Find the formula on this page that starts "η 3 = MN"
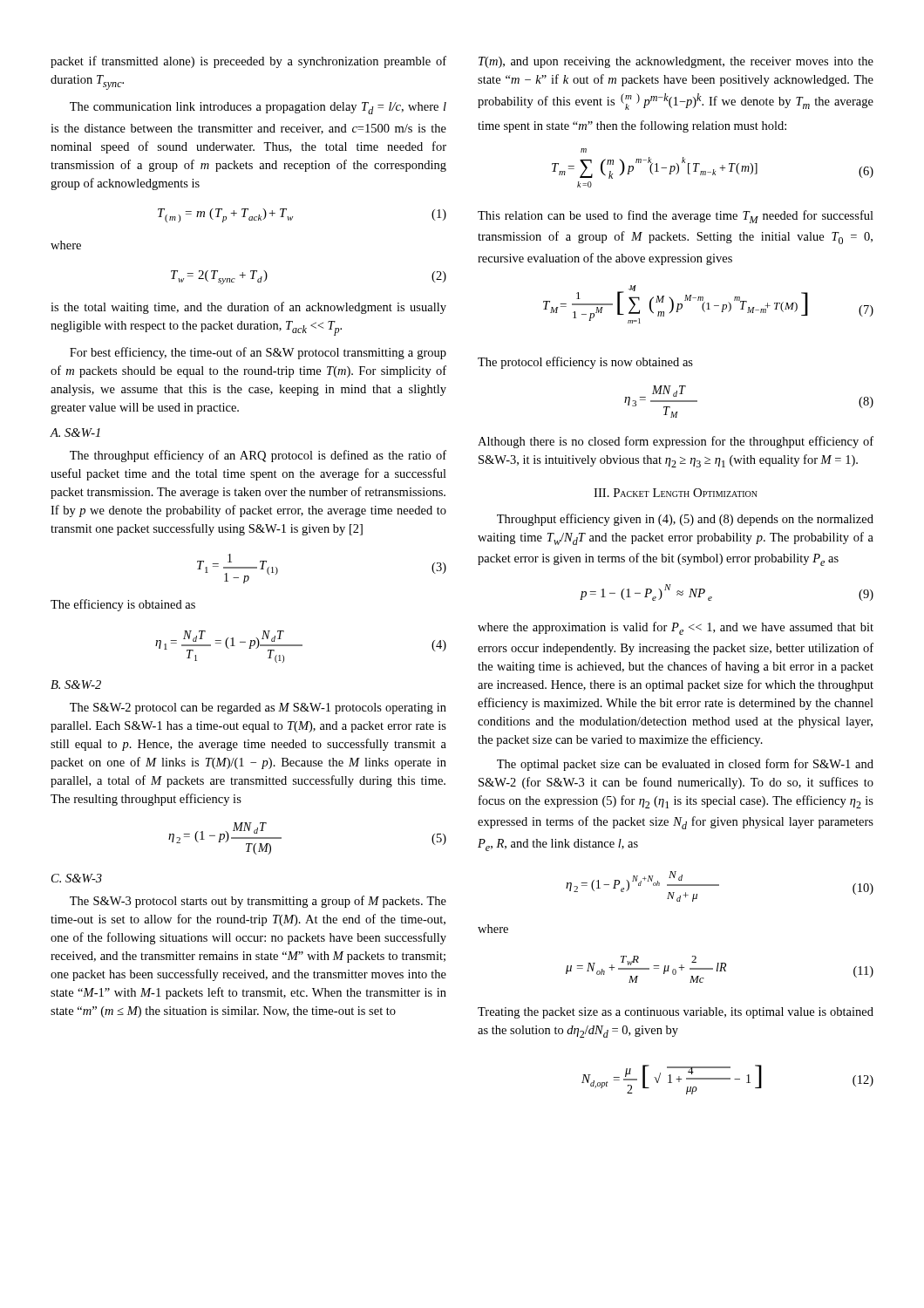Image resolution: width=924 pixels, height=1308 pixels. coord(676,402)
